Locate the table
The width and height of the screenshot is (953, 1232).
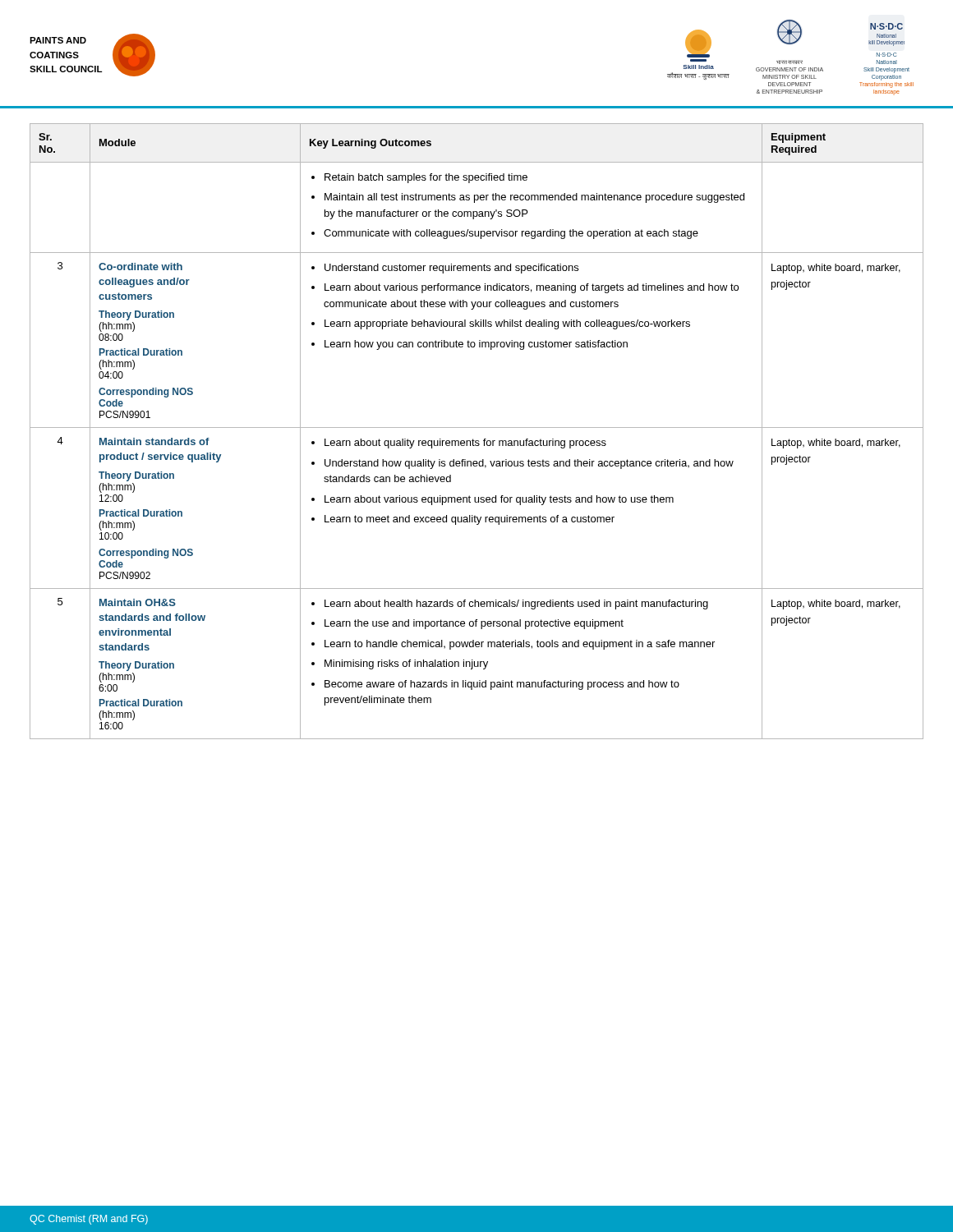click(x=476, y=444)
